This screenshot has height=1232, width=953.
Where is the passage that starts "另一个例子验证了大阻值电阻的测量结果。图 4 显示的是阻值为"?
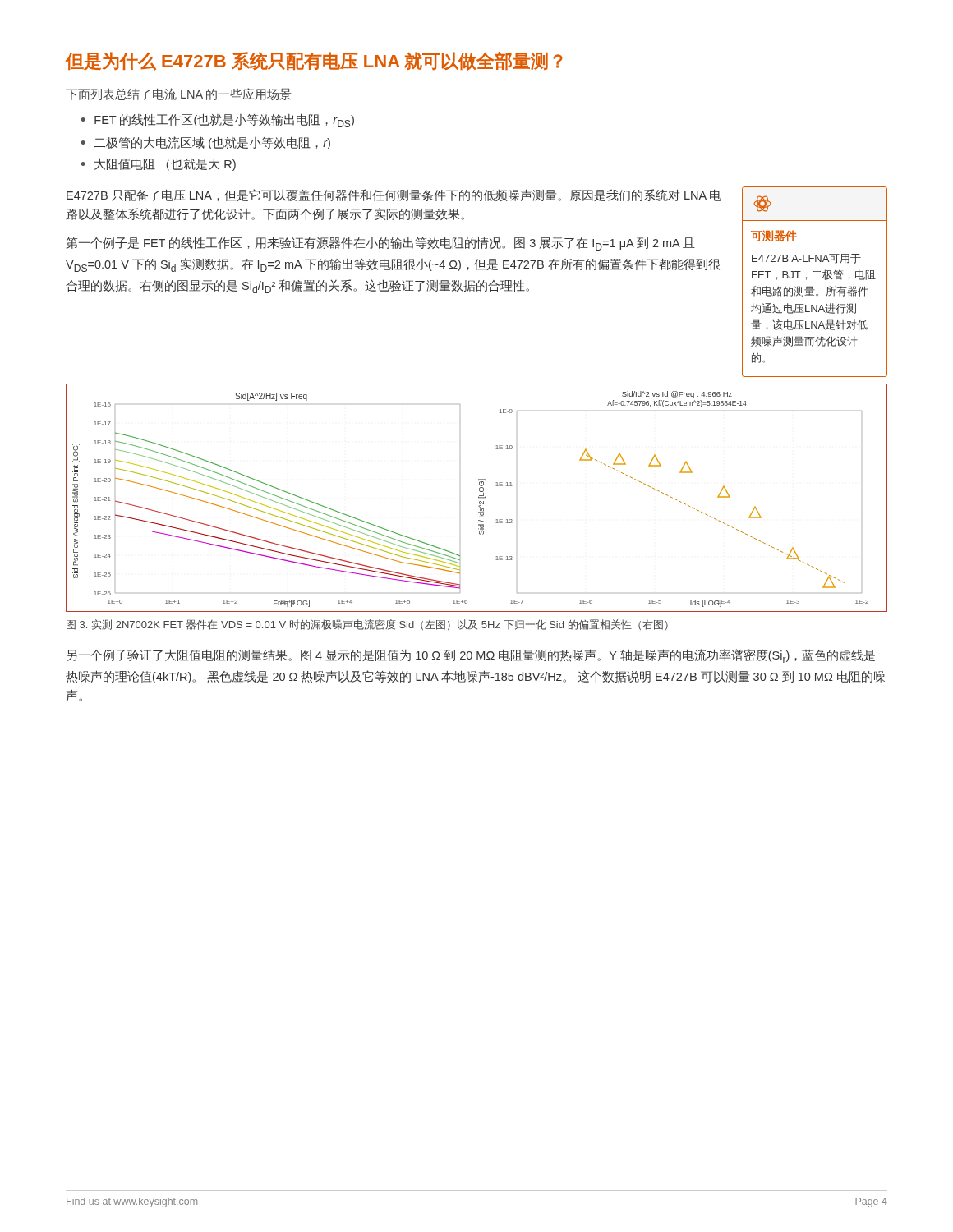tap(476, 675)
